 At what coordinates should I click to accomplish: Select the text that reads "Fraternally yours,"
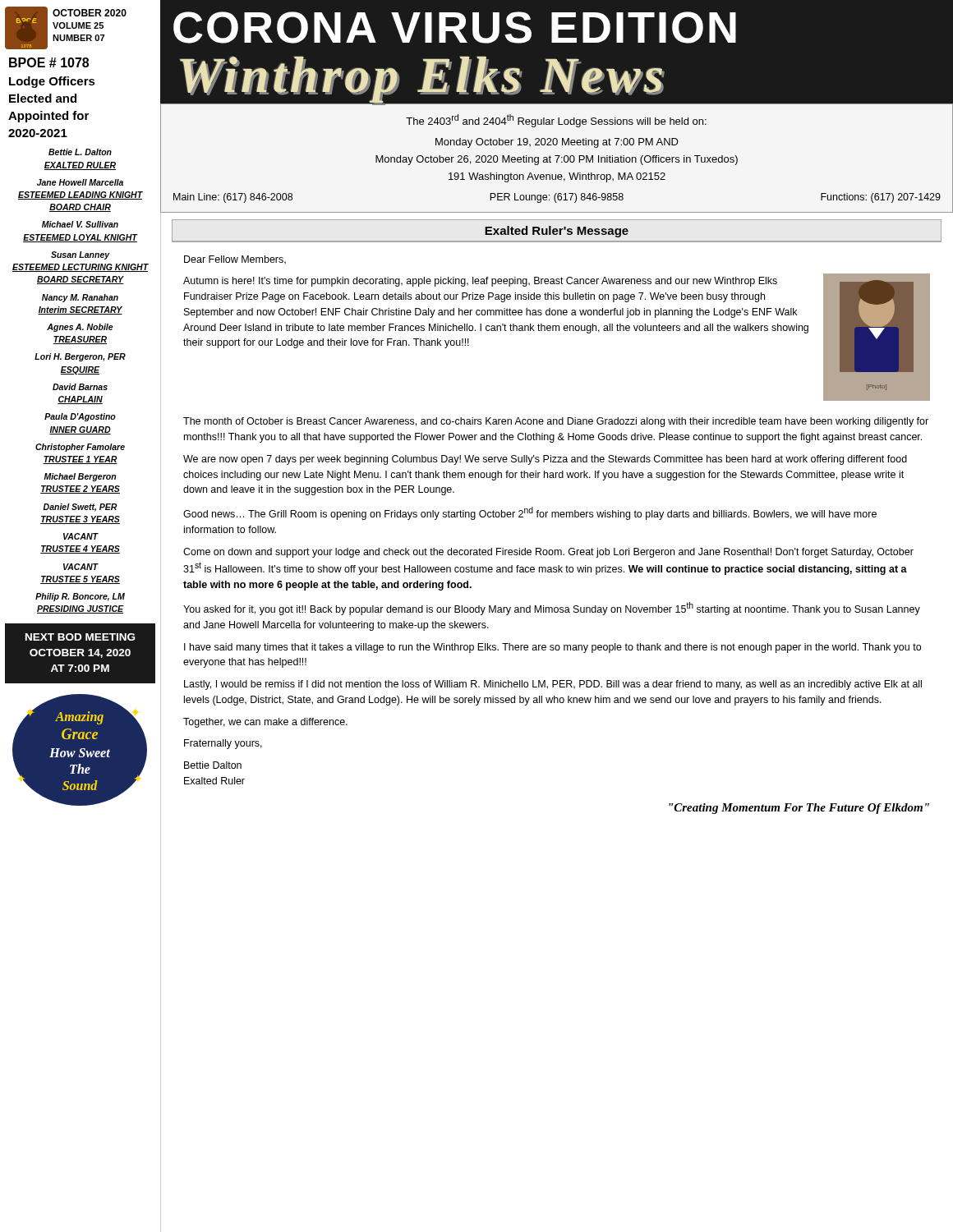(x=223, y=744)
